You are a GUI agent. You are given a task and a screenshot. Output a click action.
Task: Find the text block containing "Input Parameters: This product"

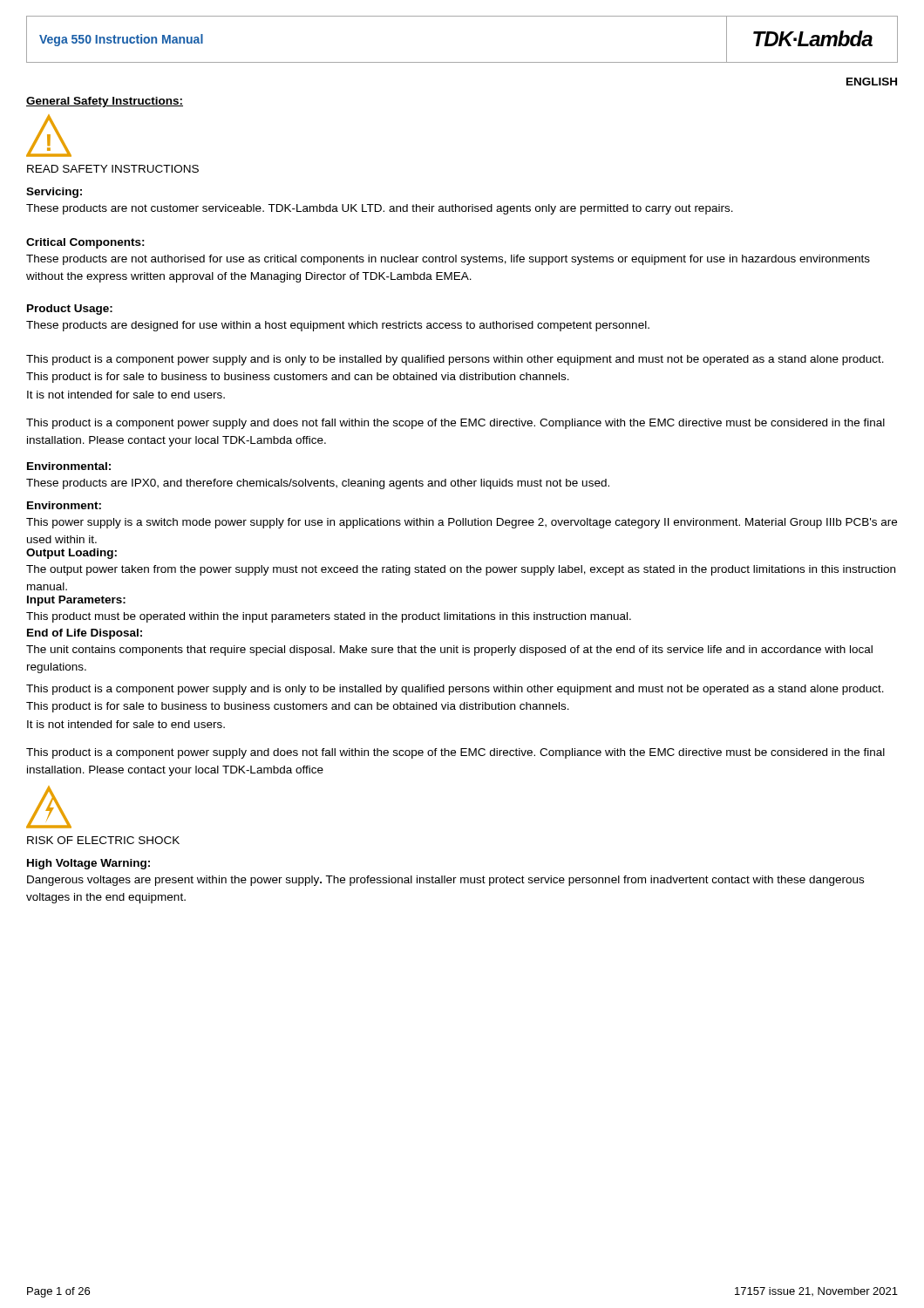pos(462,609)
